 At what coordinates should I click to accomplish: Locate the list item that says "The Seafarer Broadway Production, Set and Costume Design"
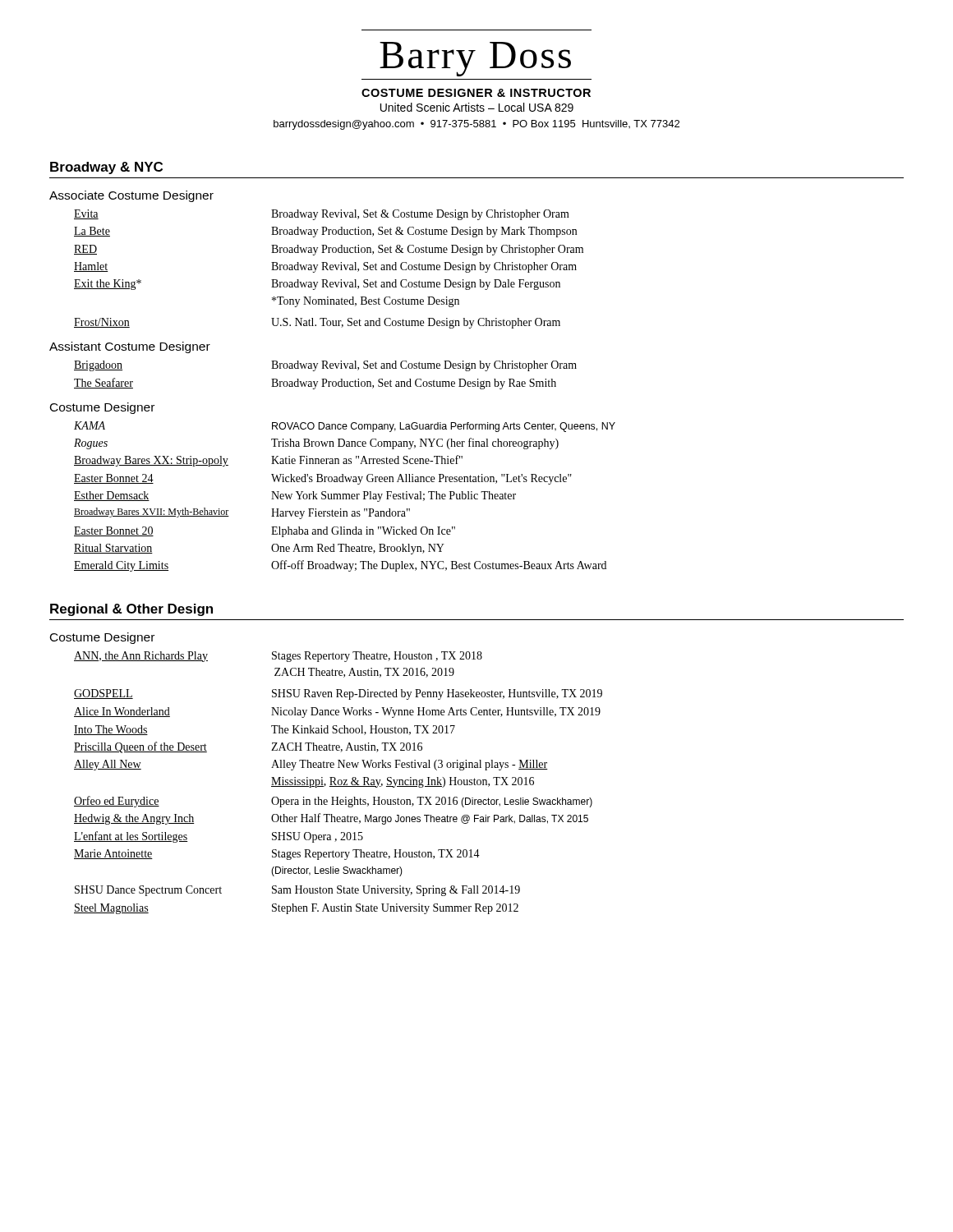(x=476, y=383)
